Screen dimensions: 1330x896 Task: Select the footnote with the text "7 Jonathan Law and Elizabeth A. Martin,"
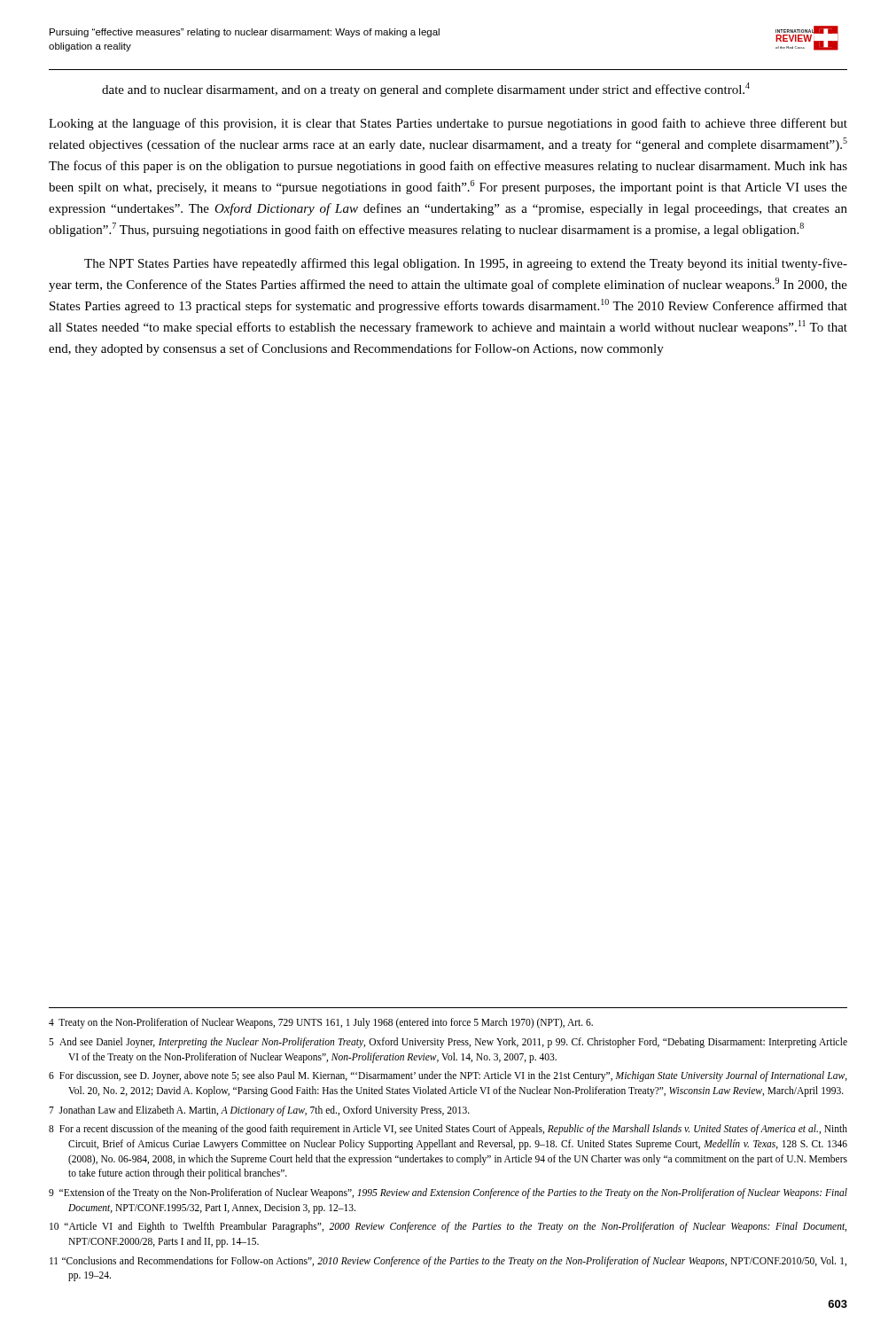(x=259, y=1110)
